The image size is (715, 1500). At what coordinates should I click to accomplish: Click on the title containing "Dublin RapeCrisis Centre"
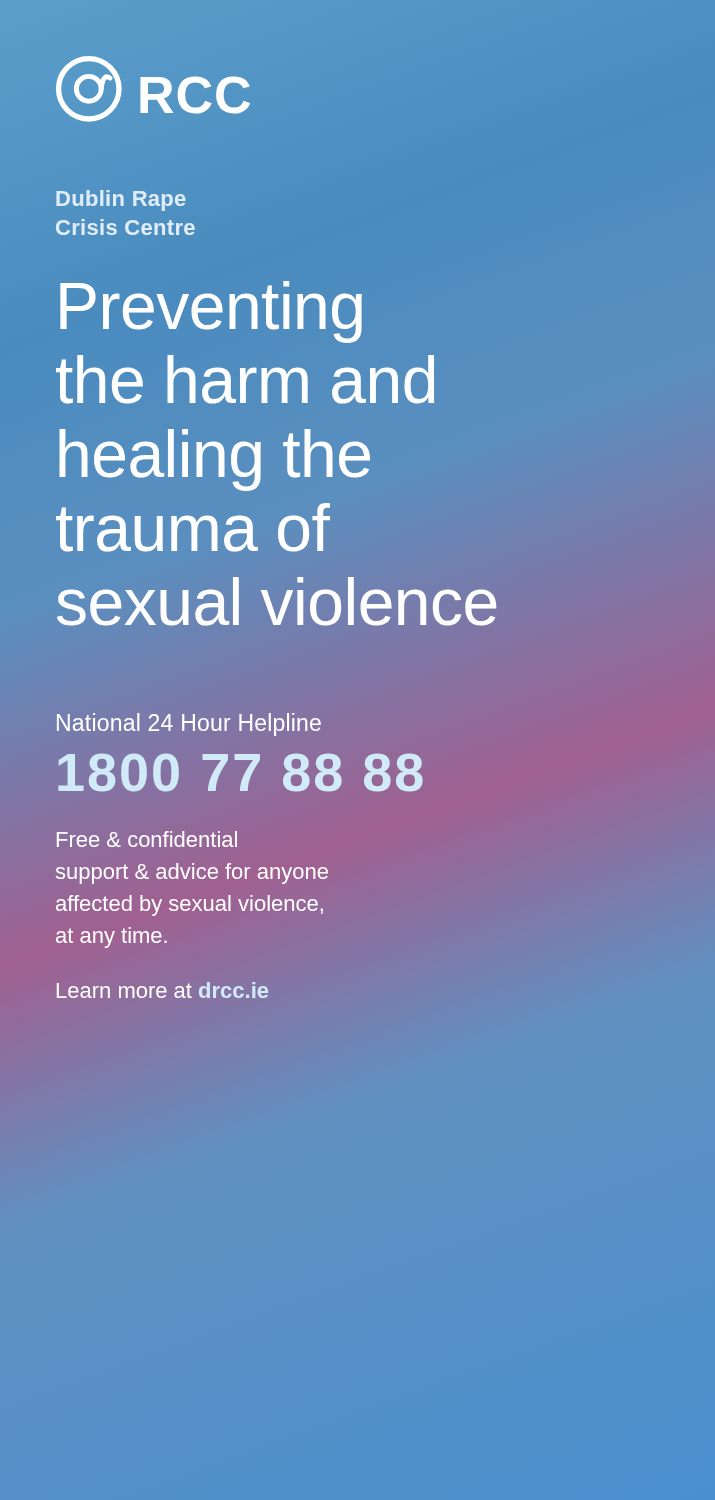[x=125, y=213]
